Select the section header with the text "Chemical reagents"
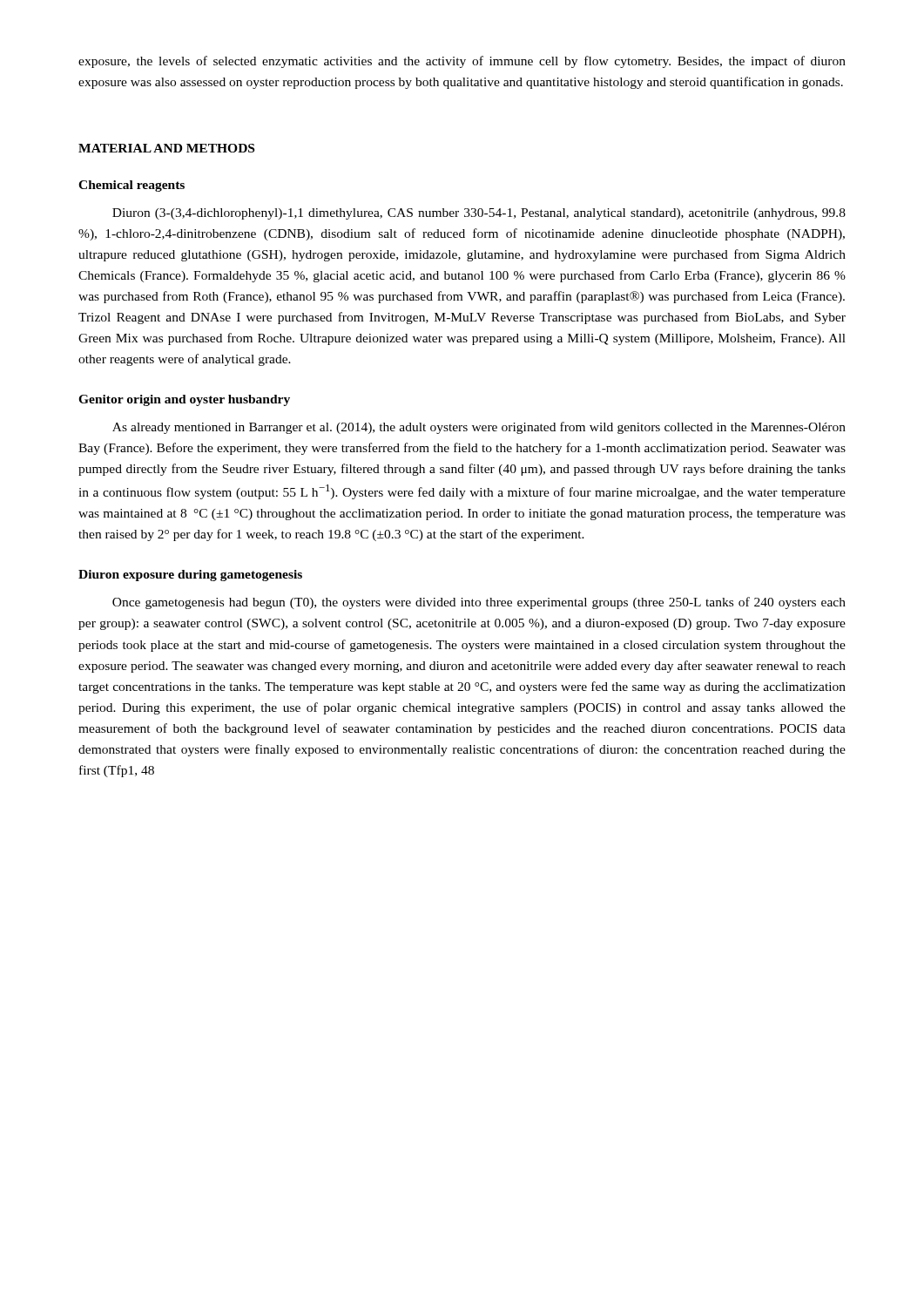The height and width of the screenshot is (1307, 924). (x=132, y=184)
